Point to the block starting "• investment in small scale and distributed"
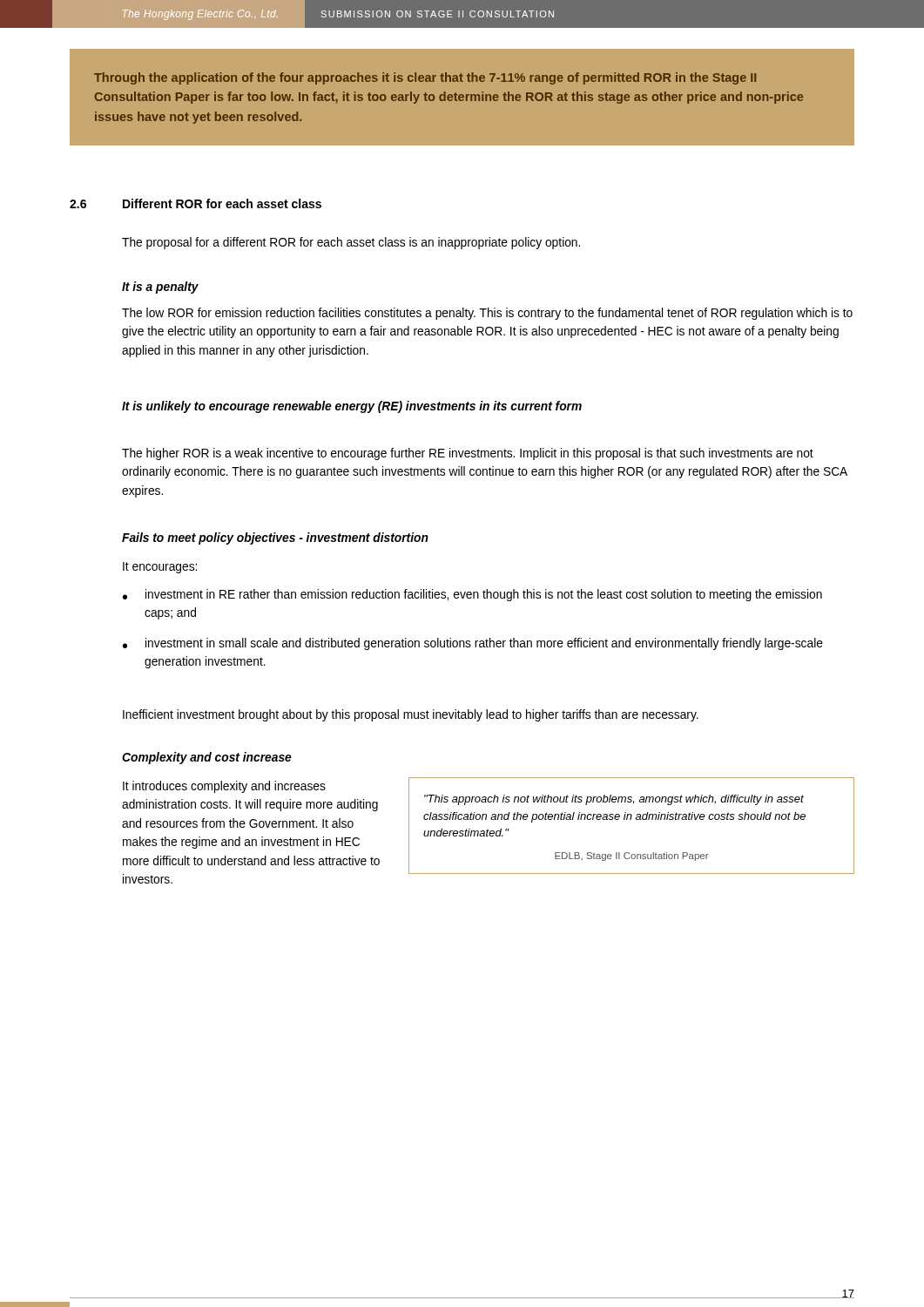This screenshot has width=924, height=1307. pos(488,653)
